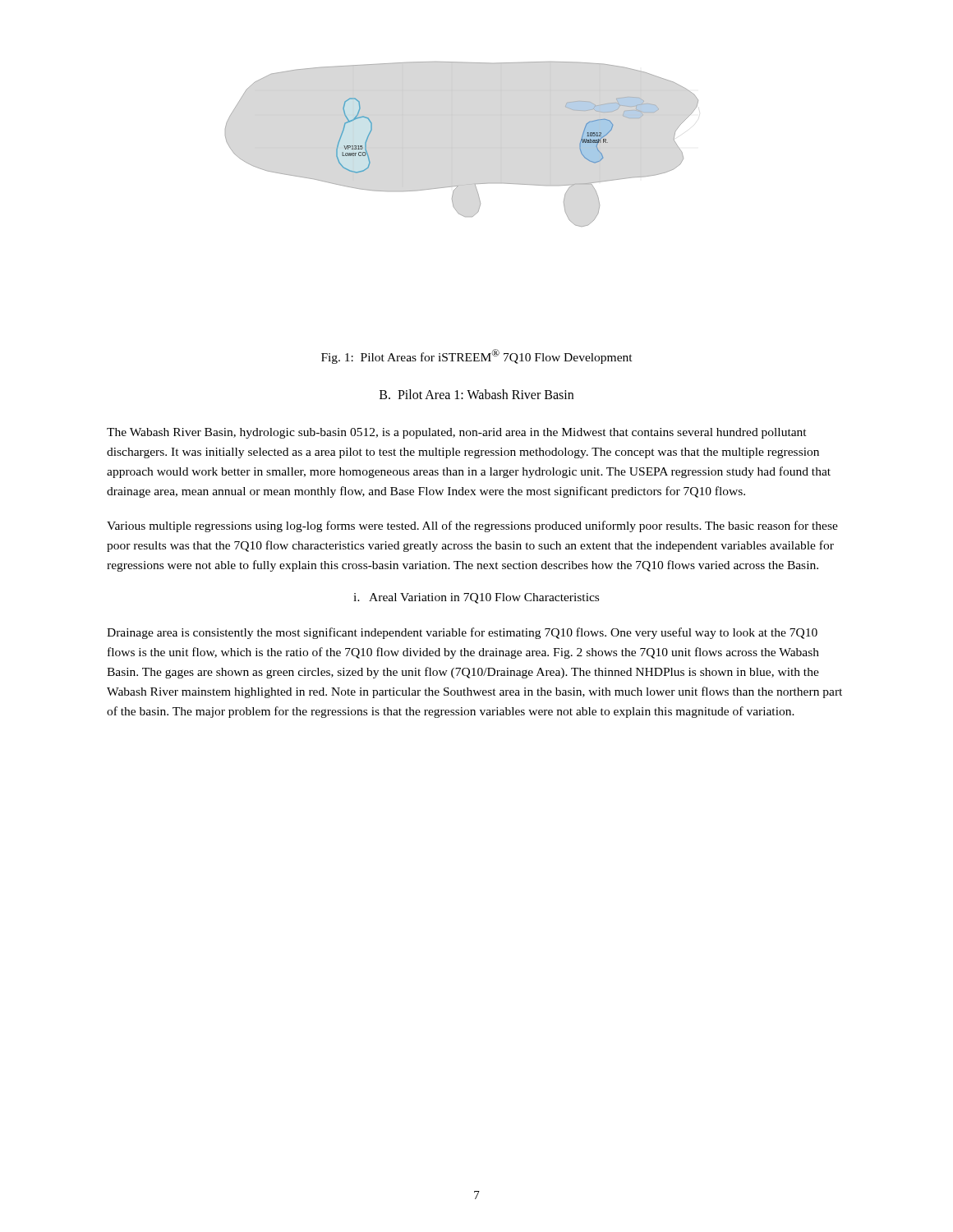Click on the block starting "The Wabash River Basin,"
This screenshot has height=1232, width=953.
point(469,461)
